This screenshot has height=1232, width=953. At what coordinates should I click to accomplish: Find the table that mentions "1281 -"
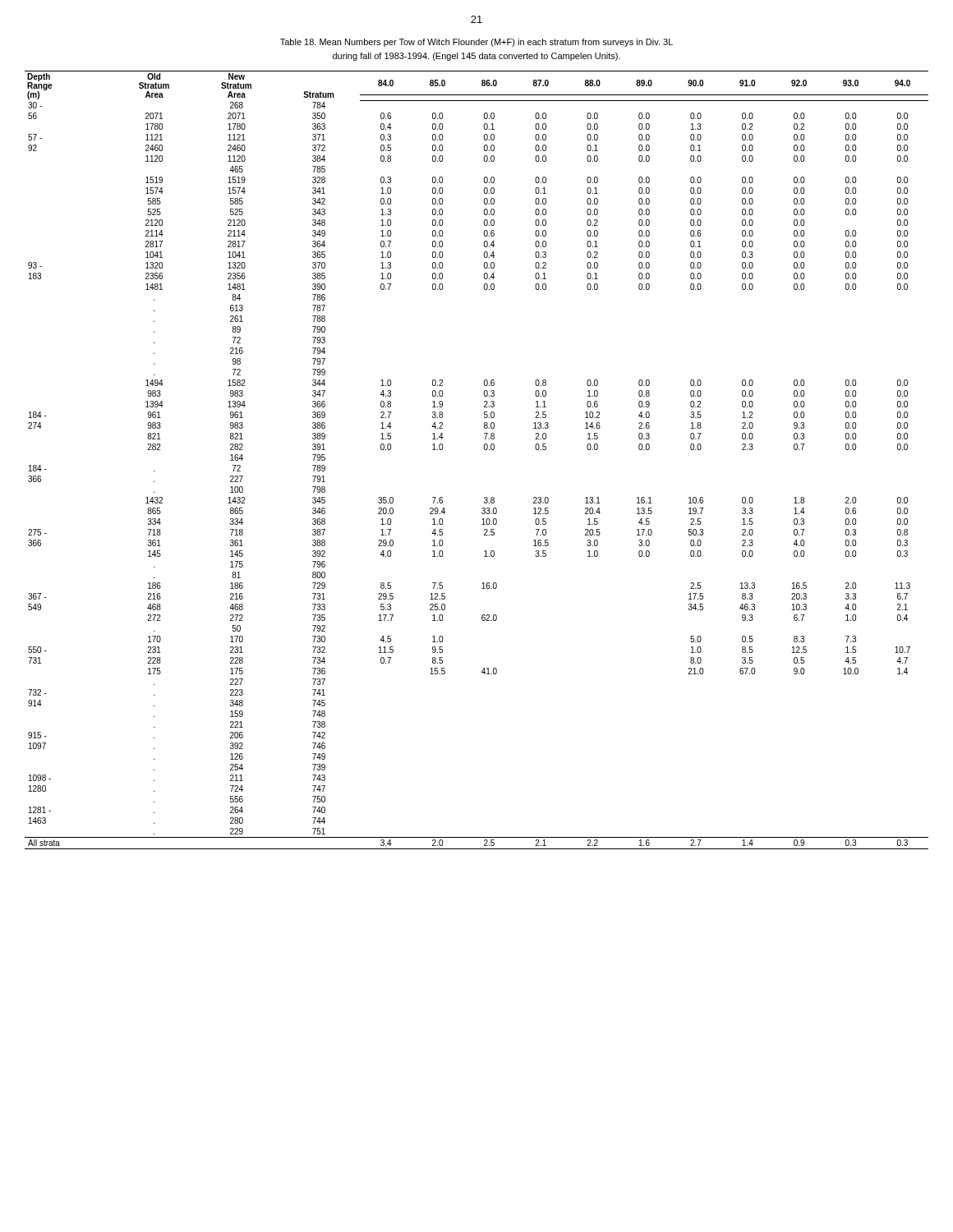tap(476, 460)
